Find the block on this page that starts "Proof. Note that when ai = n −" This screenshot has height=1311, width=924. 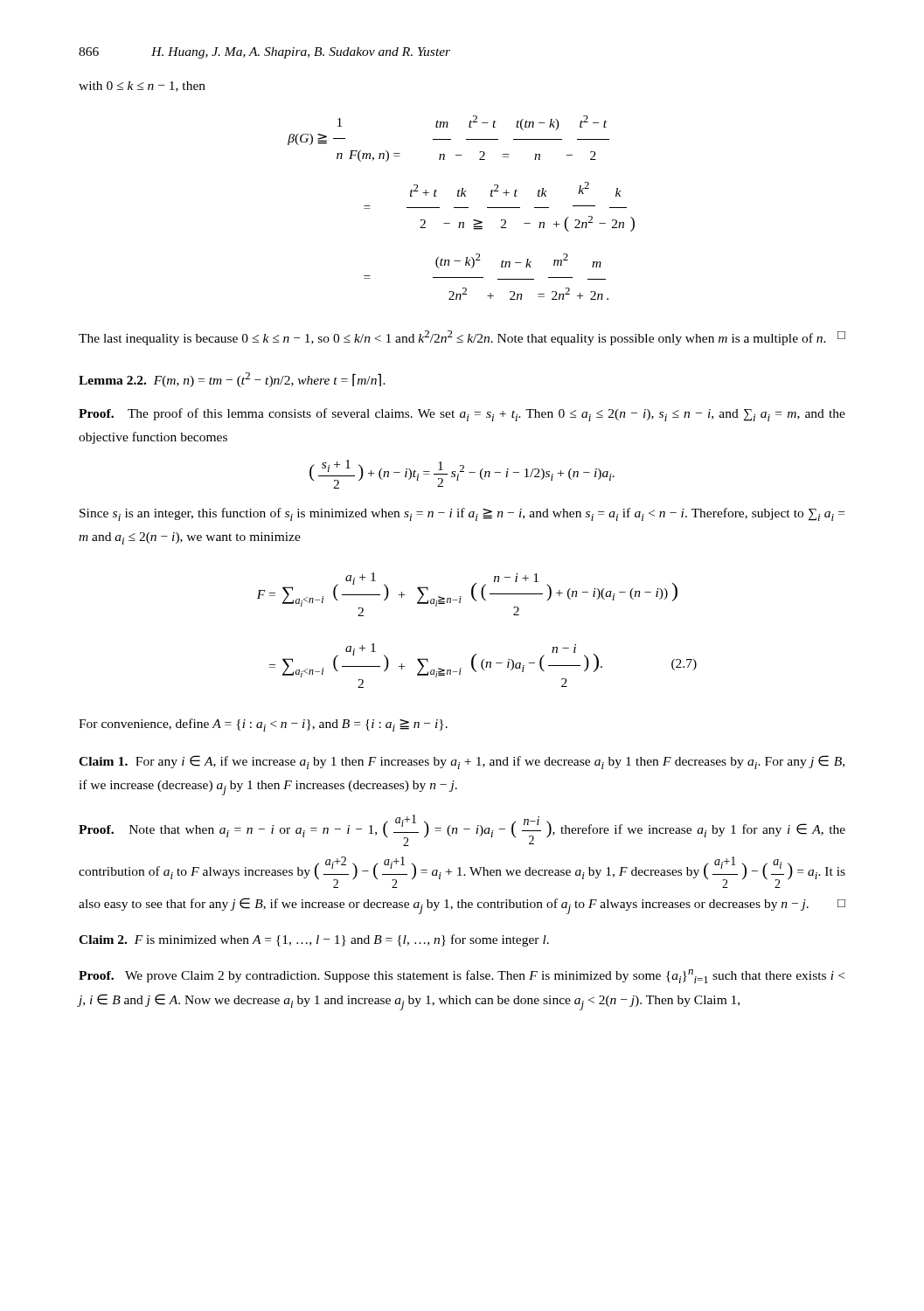click(462, 862)
